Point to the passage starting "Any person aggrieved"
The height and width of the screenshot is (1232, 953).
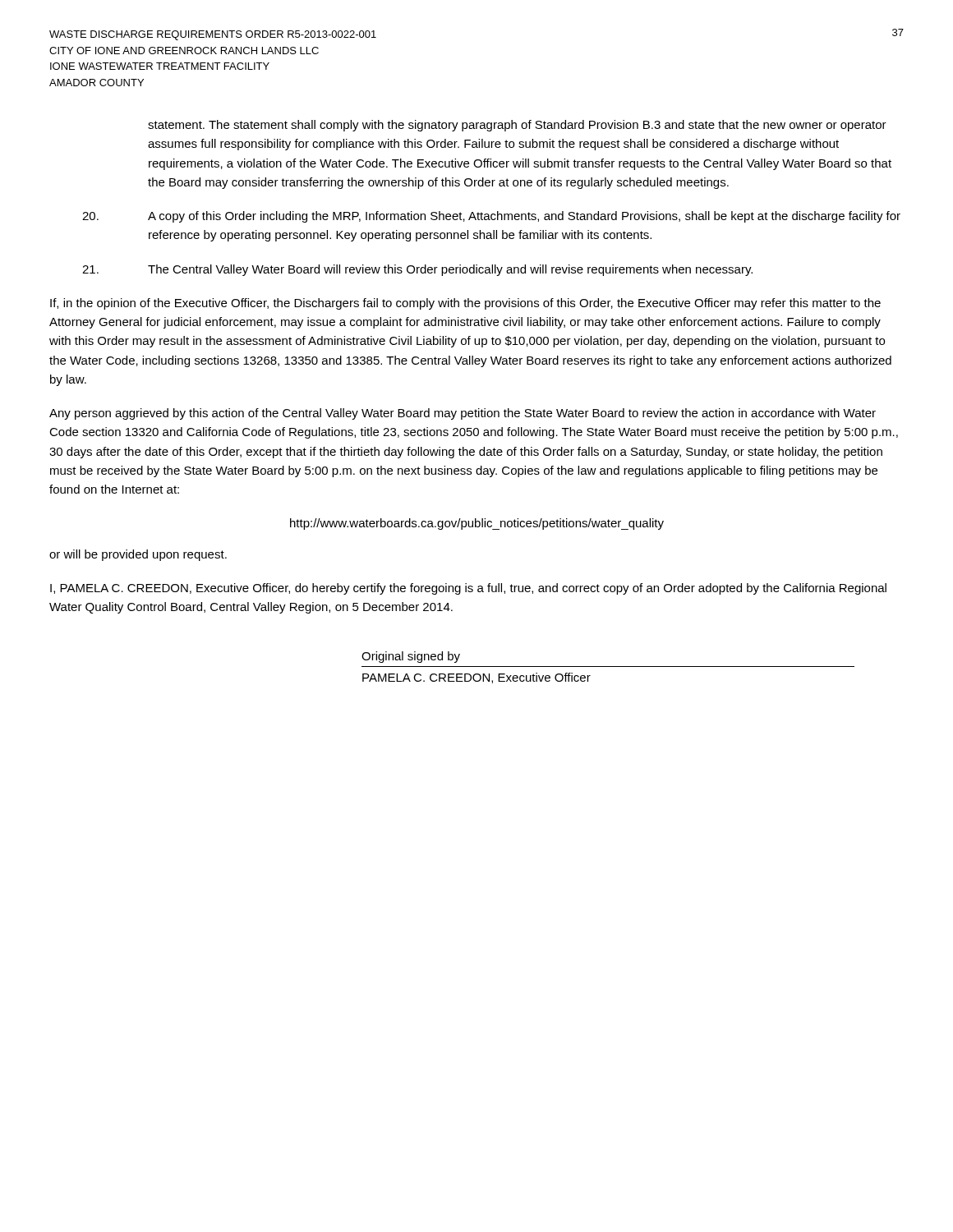pyautogui.click(x=474, y=451)
